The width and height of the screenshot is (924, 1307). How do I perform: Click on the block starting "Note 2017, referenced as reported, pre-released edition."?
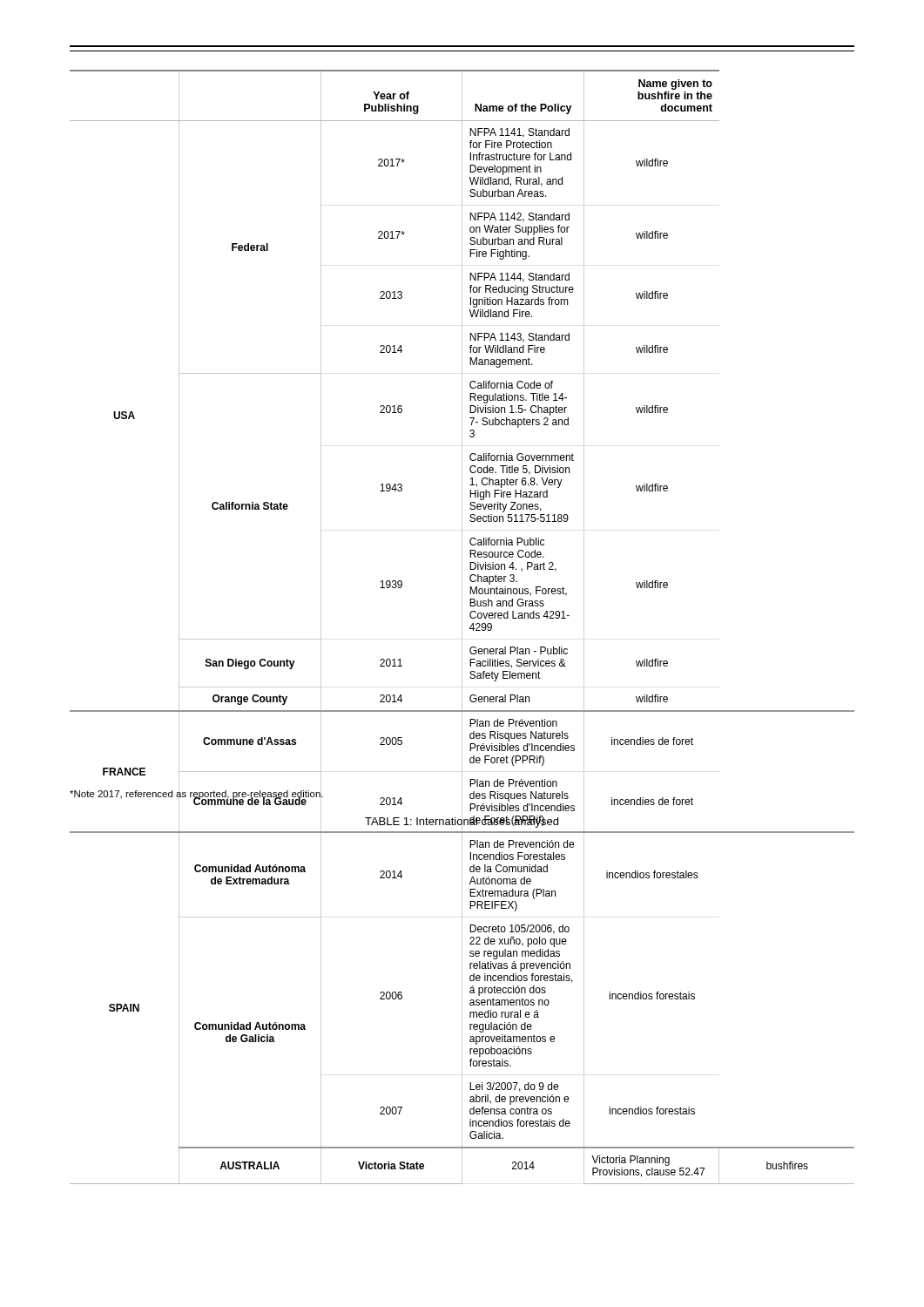(197, 794)
